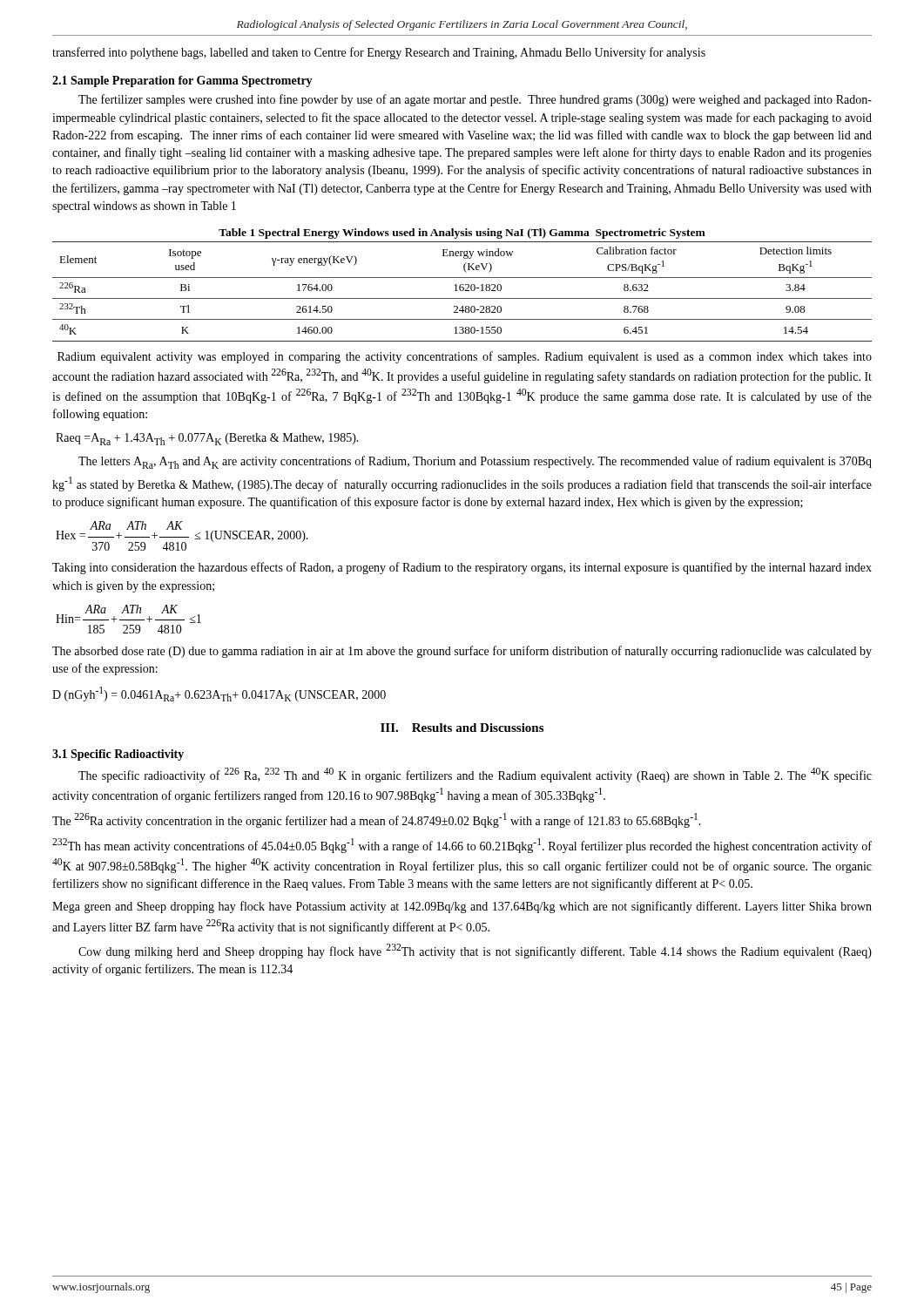
Task: Point to the block beginning "transferred into polythene bags,"
Action: click(379, 53)
